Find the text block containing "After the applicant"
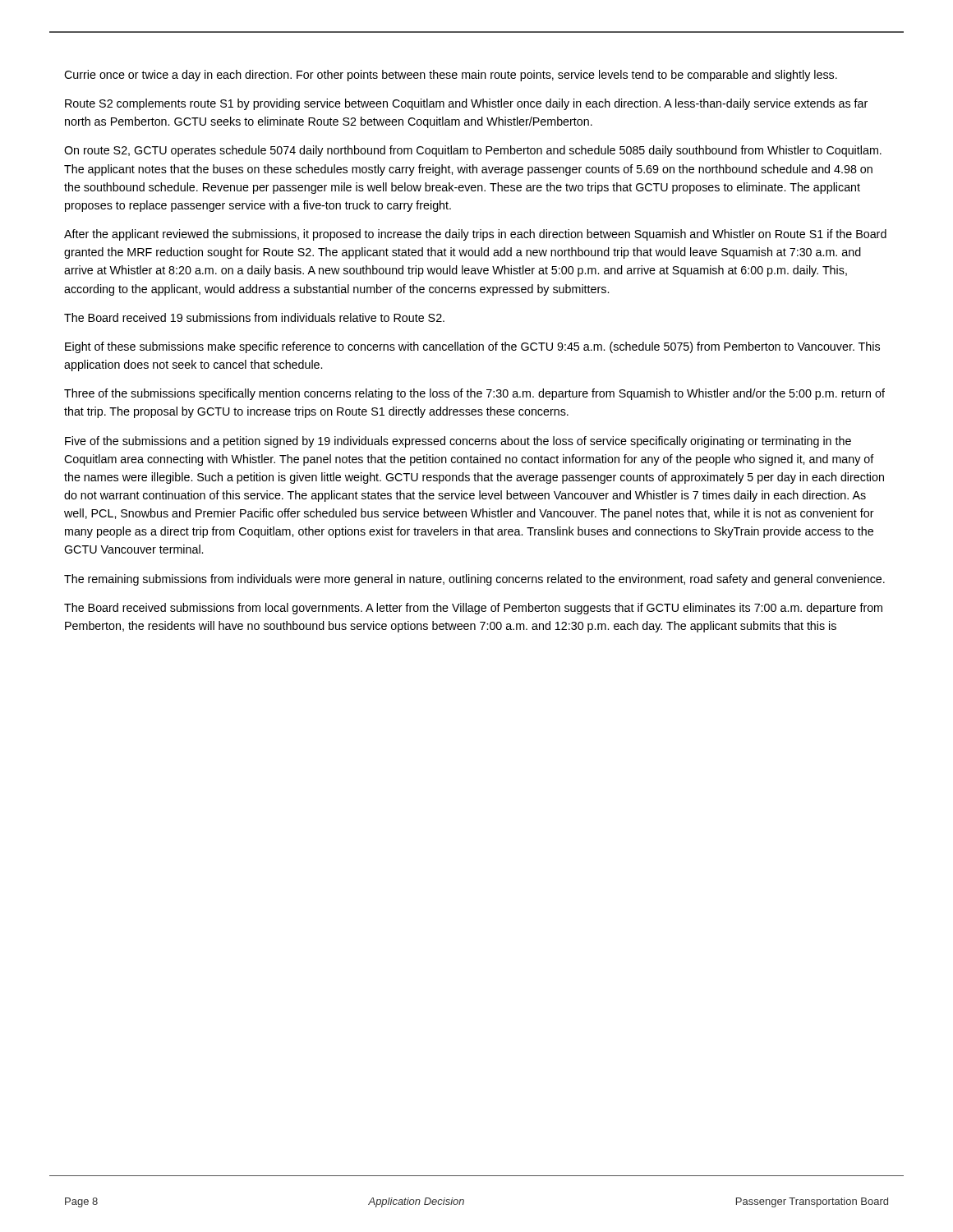 point(475,261)
